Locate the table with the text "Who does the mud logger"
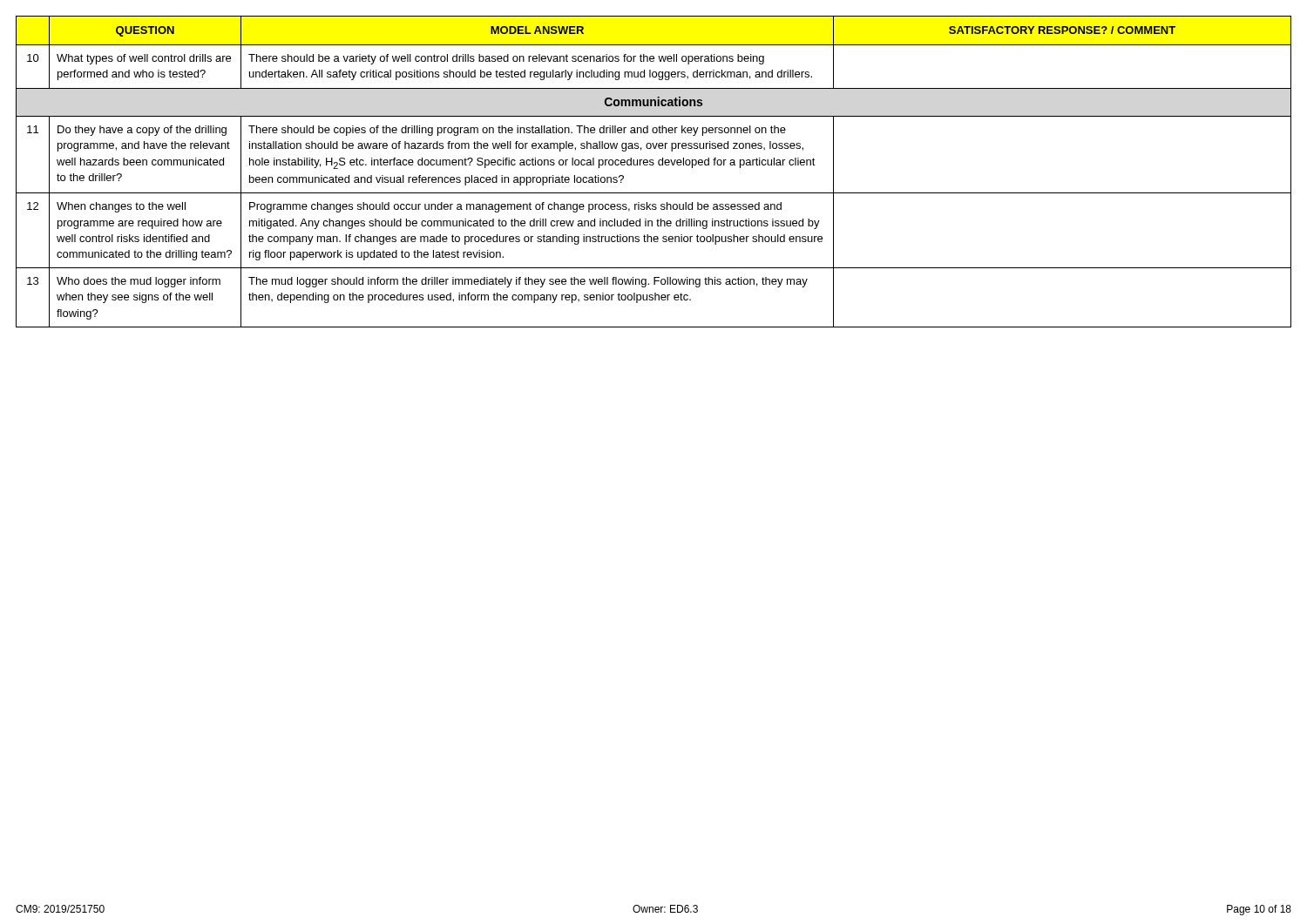1307x924 pixels. coord(654,171)
